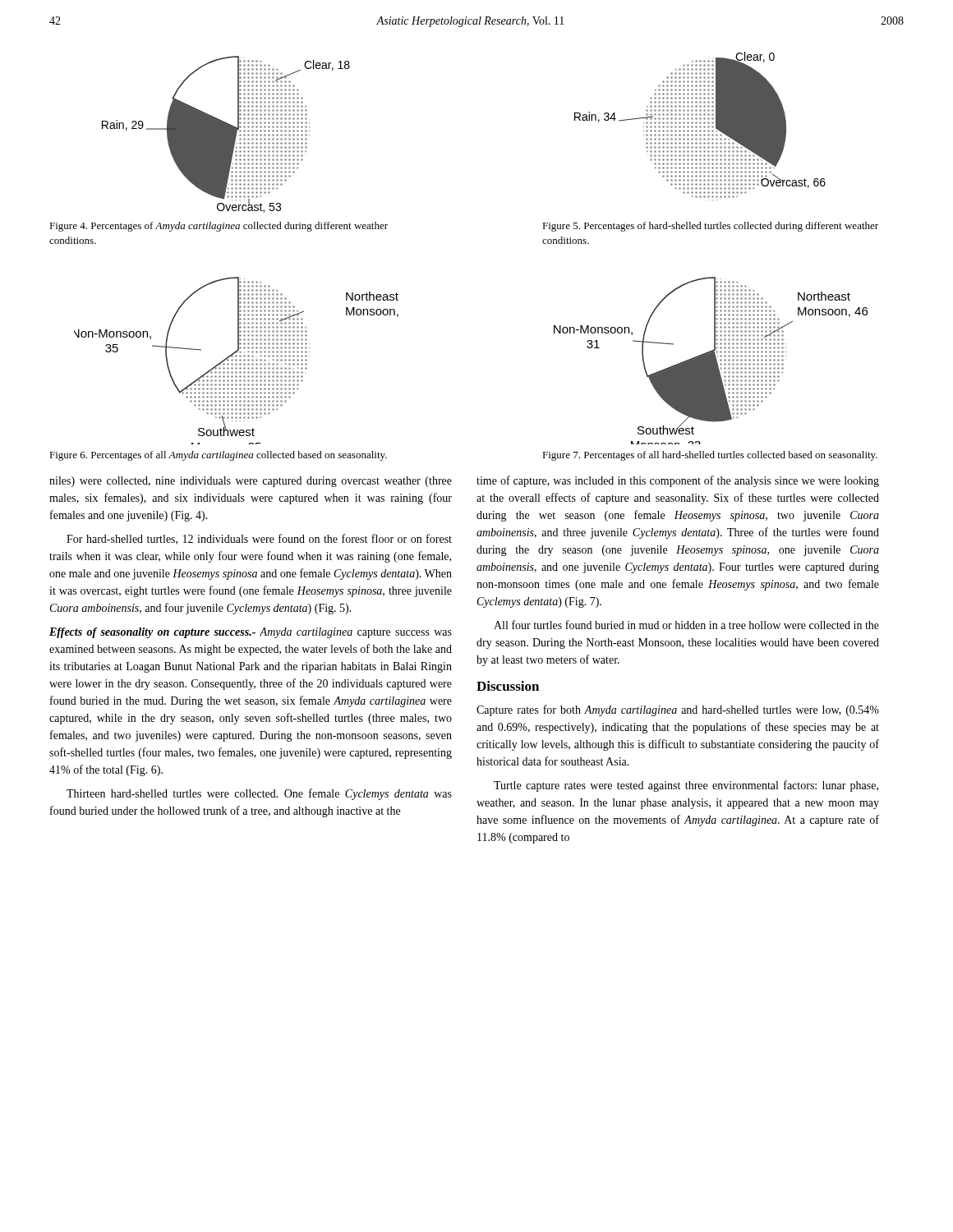
Task: Find a section header
Action: click(x=508, y=686)
